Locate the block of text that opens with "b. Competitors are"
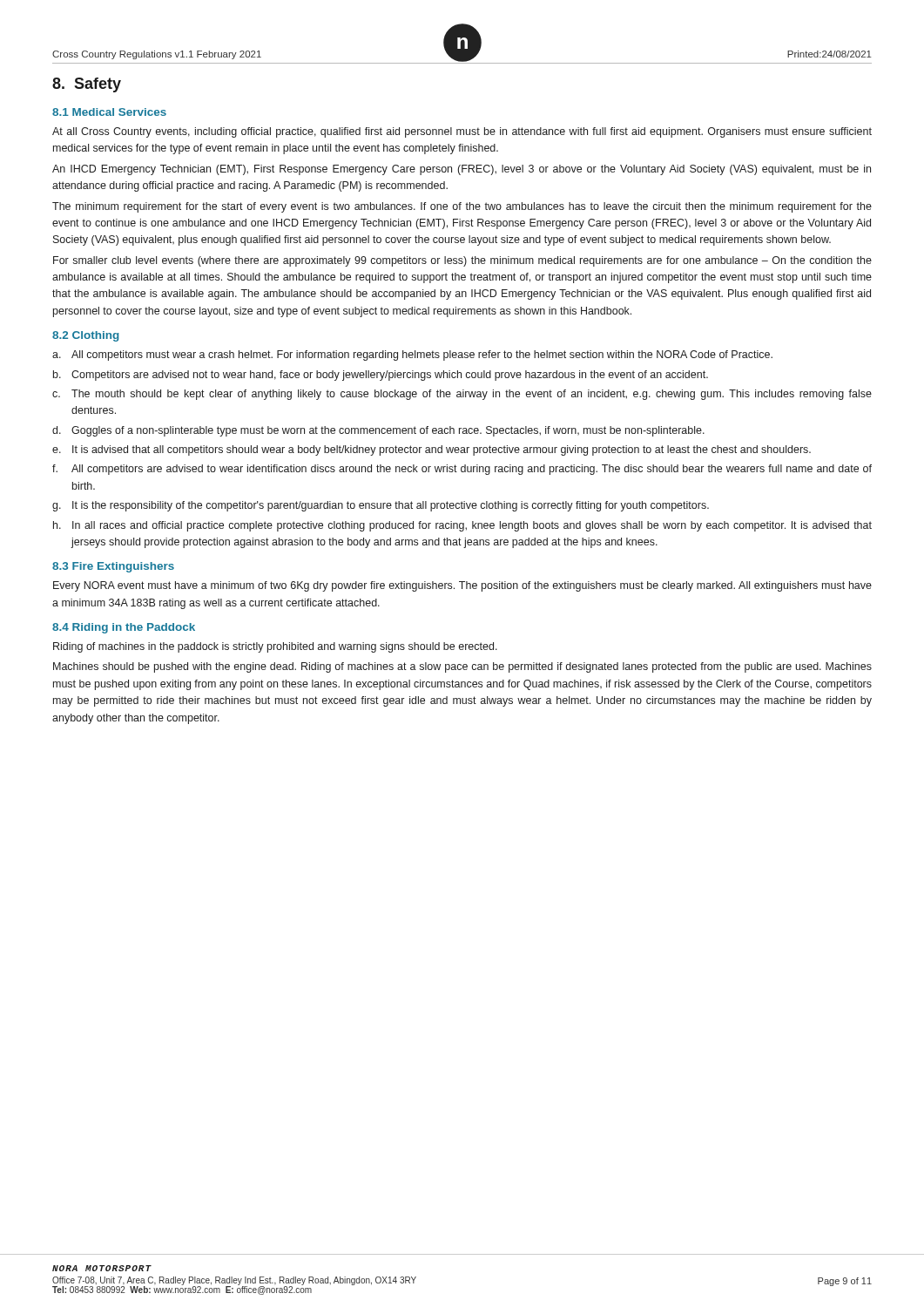Viewport: 924px width, 1307px height. [462, 375]
